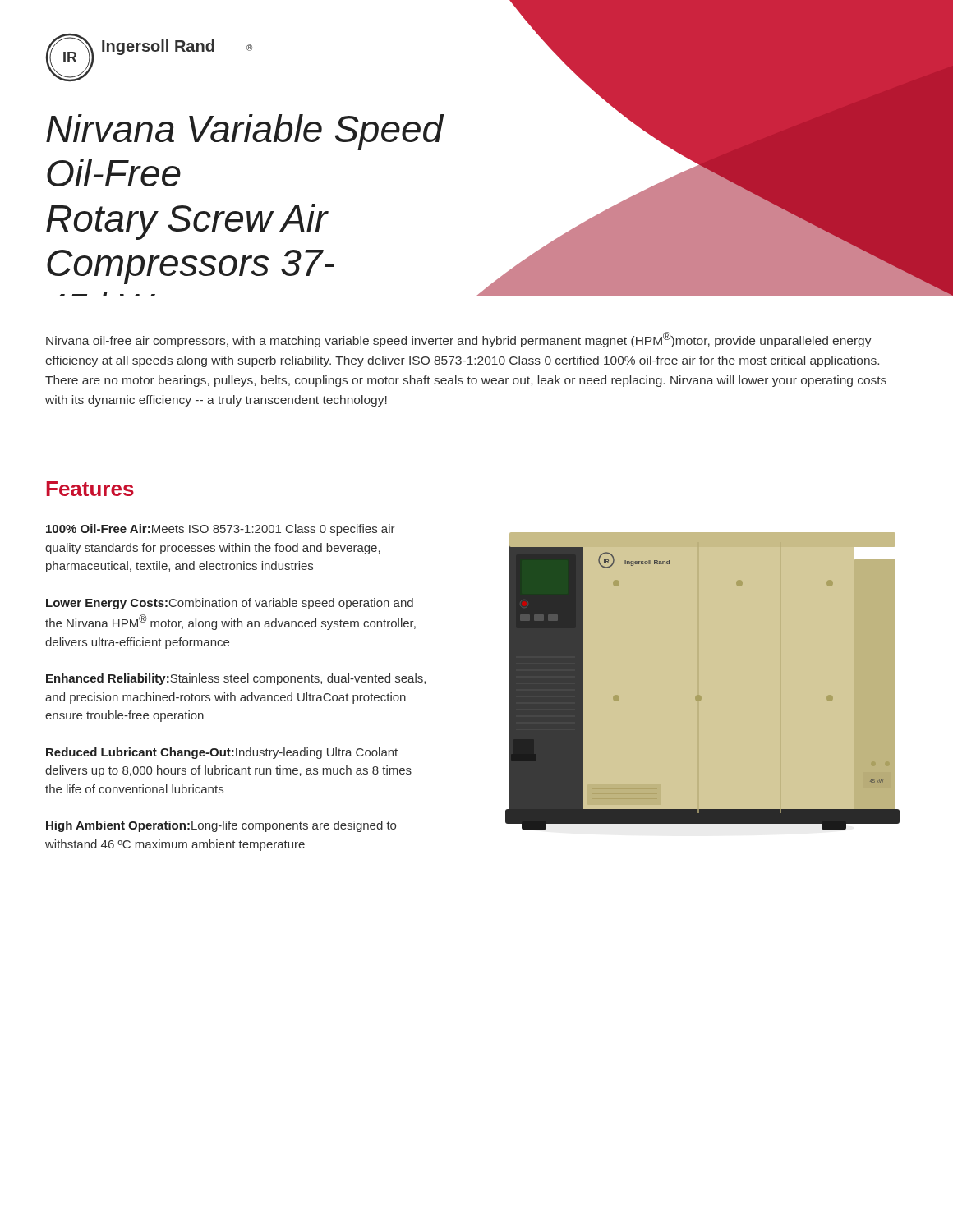This screenshot has width=953, height=1232.
Task: Locate the logo
Action: (x=160, y=59)
